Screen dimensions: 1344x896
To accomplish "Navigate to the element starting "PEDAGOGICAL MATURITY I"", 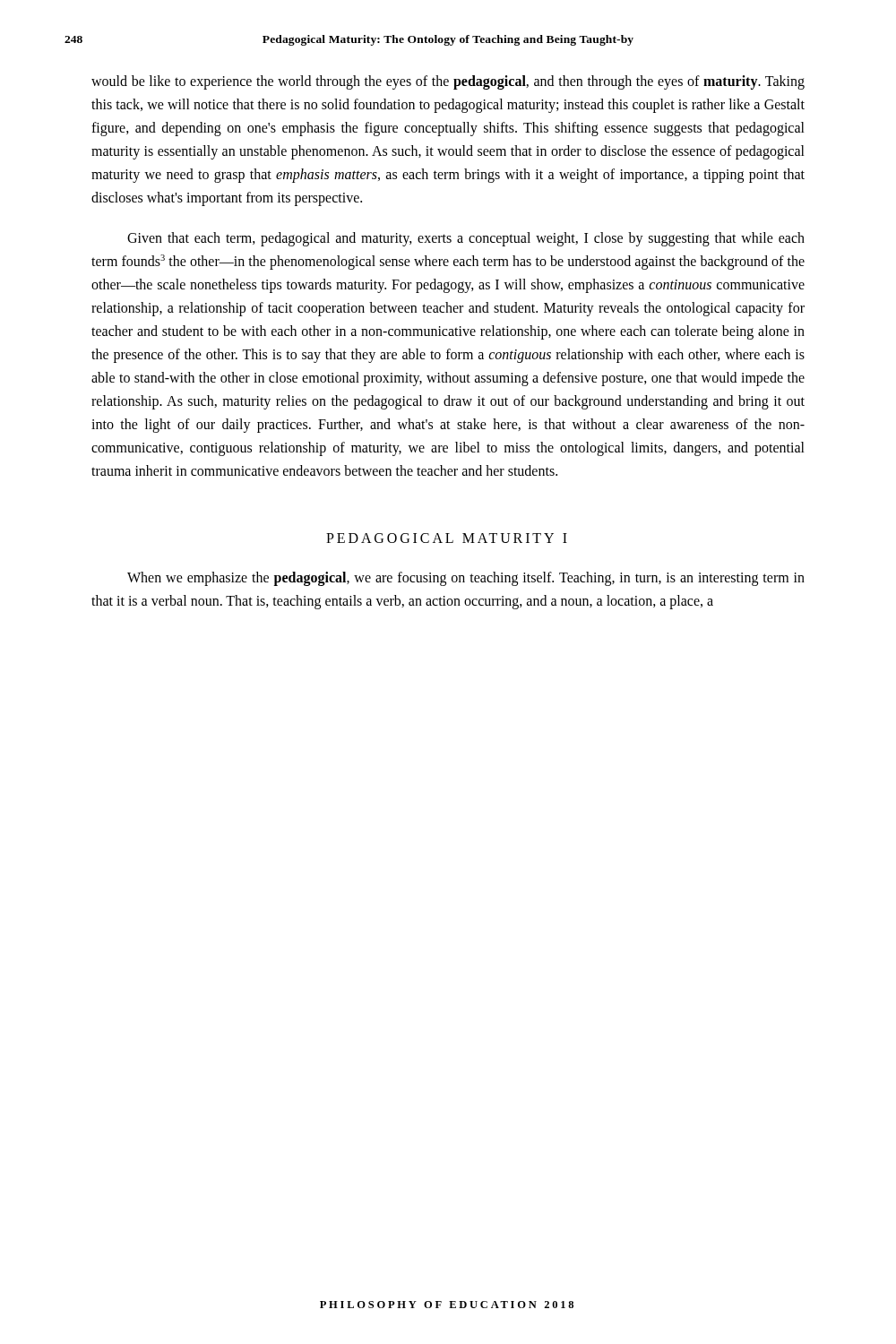I will [448, 538].
